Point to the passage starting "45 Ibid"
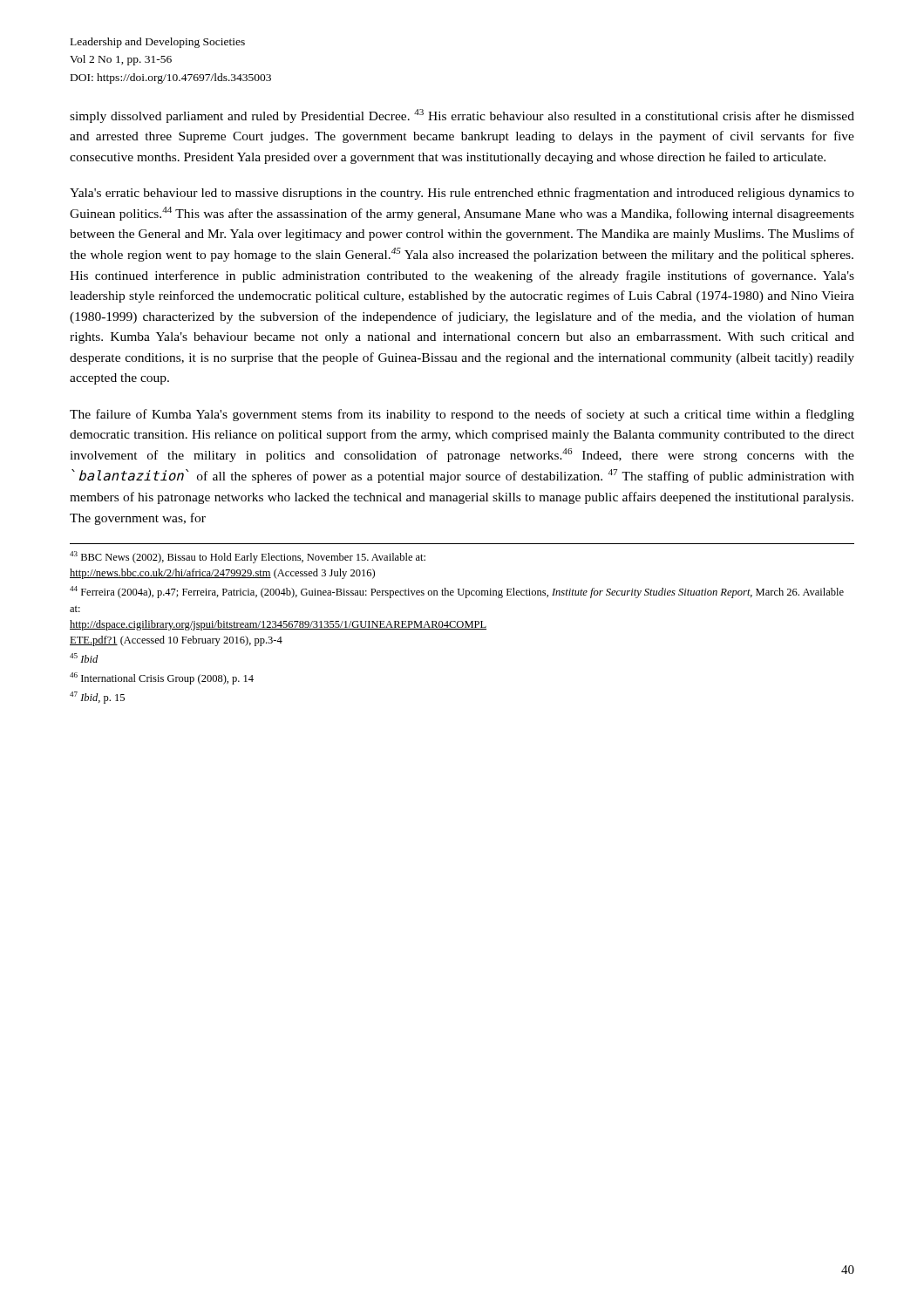Screen dimensions: 1308x924 coord(84,658)
